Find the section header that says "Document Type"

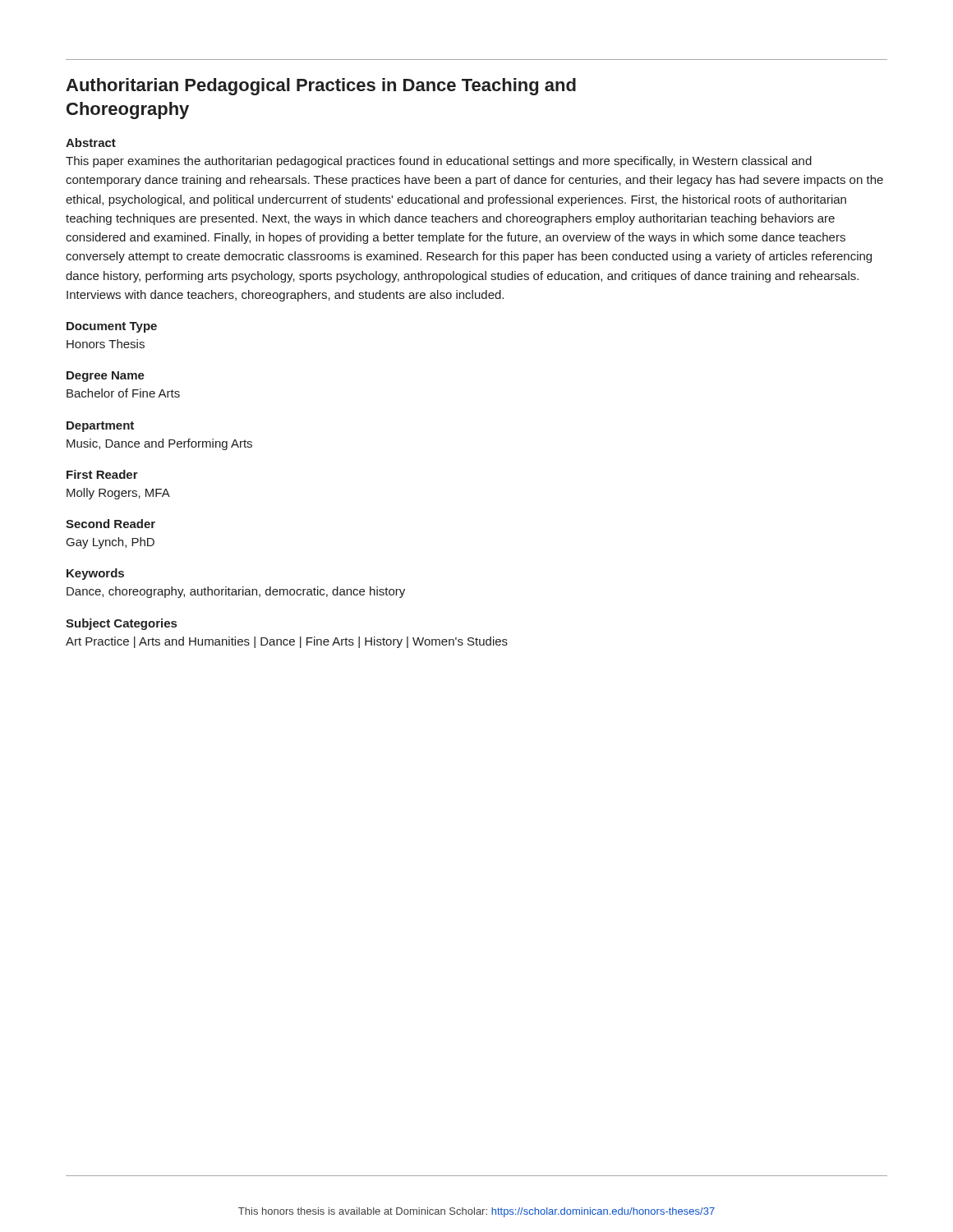(x=112, y=326)
